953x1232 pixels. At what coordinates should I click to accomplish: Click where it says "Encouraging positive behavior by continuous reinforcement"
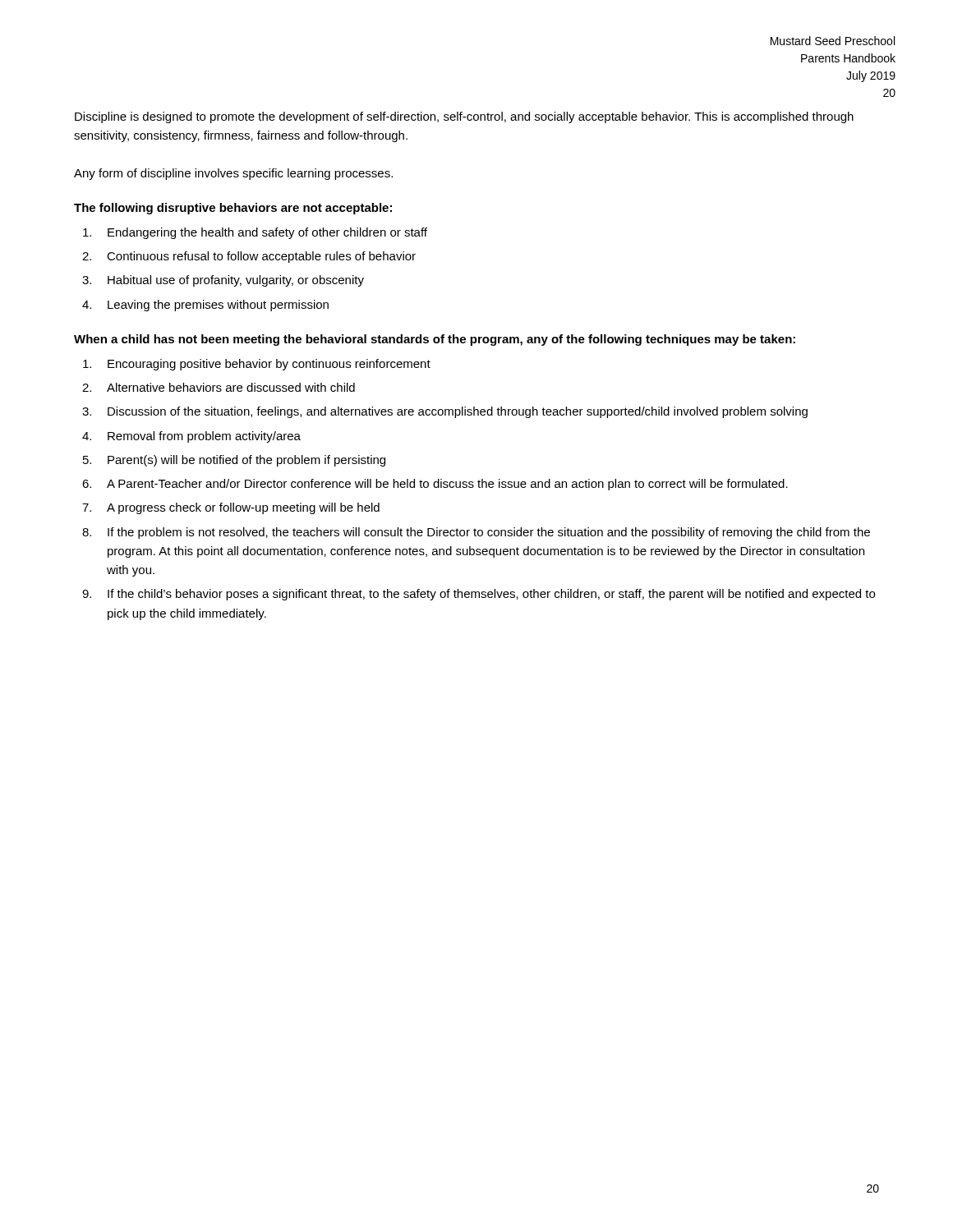257,365
